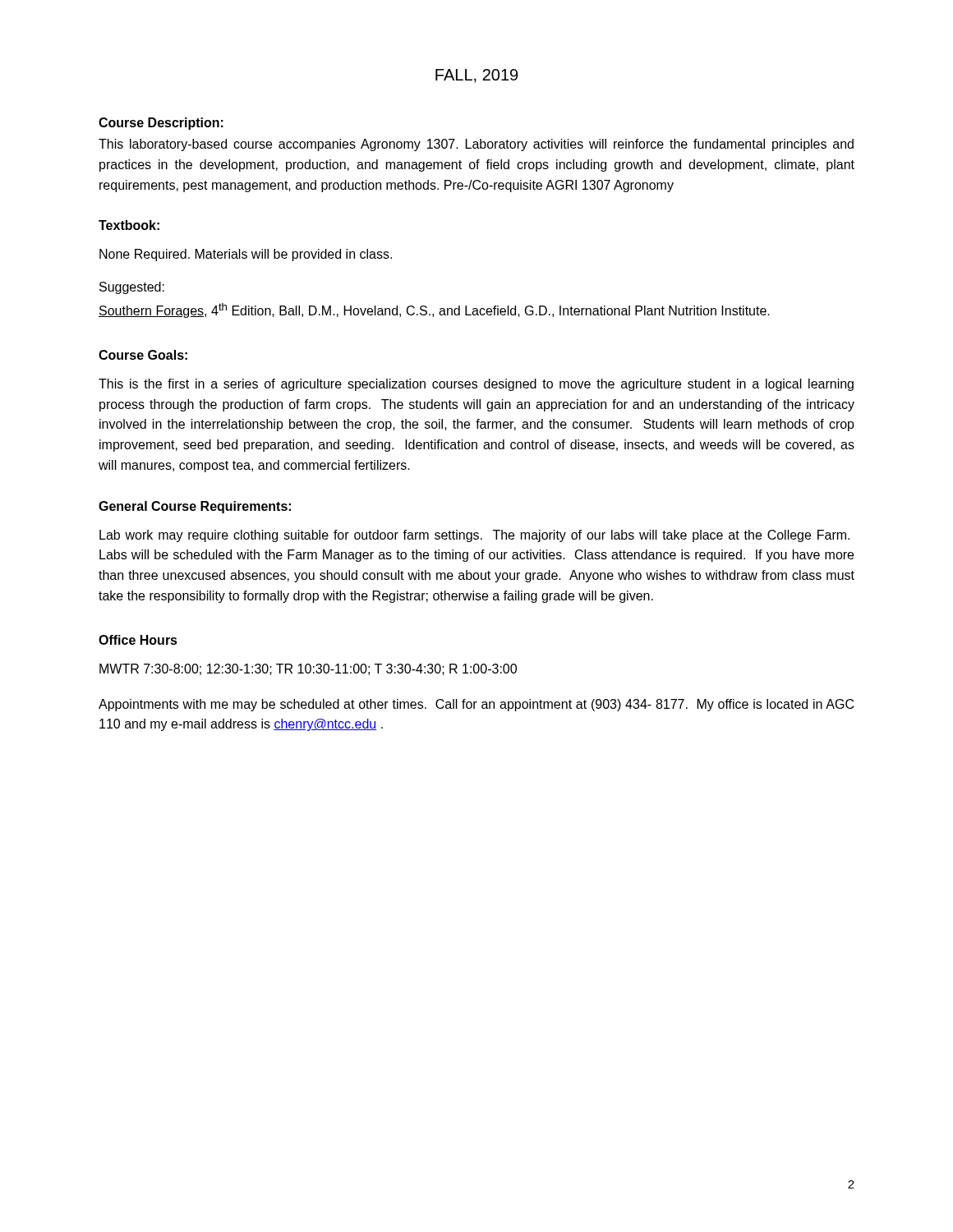Screen dimensions: 1232x953
Task: Select the text block containing "None Required. Materials will be provided"
Action: point(246,255)
